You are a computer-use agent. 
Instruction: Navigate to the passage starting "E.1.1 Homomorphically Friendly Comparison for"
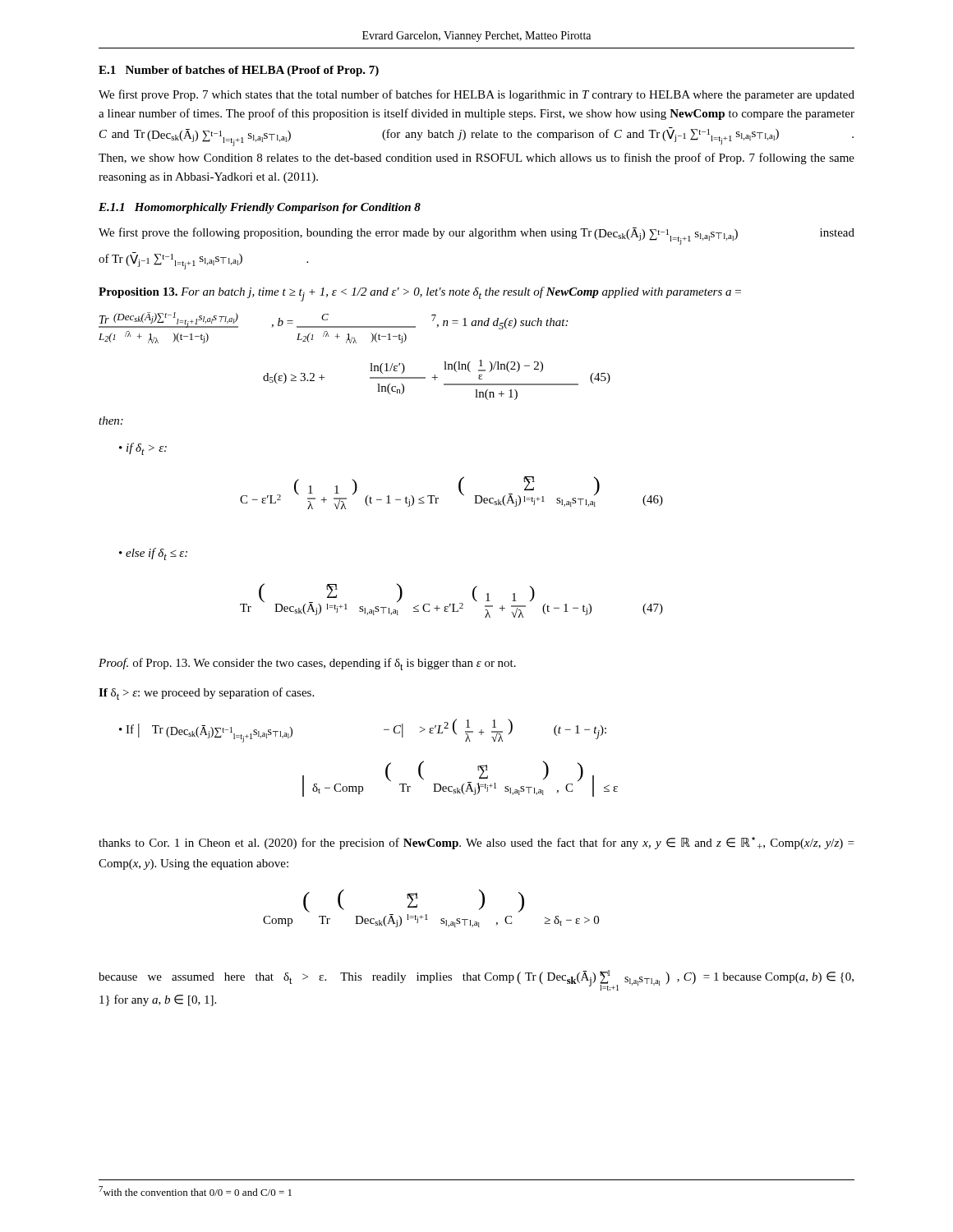pyautogui.click(x=260, y=208)
